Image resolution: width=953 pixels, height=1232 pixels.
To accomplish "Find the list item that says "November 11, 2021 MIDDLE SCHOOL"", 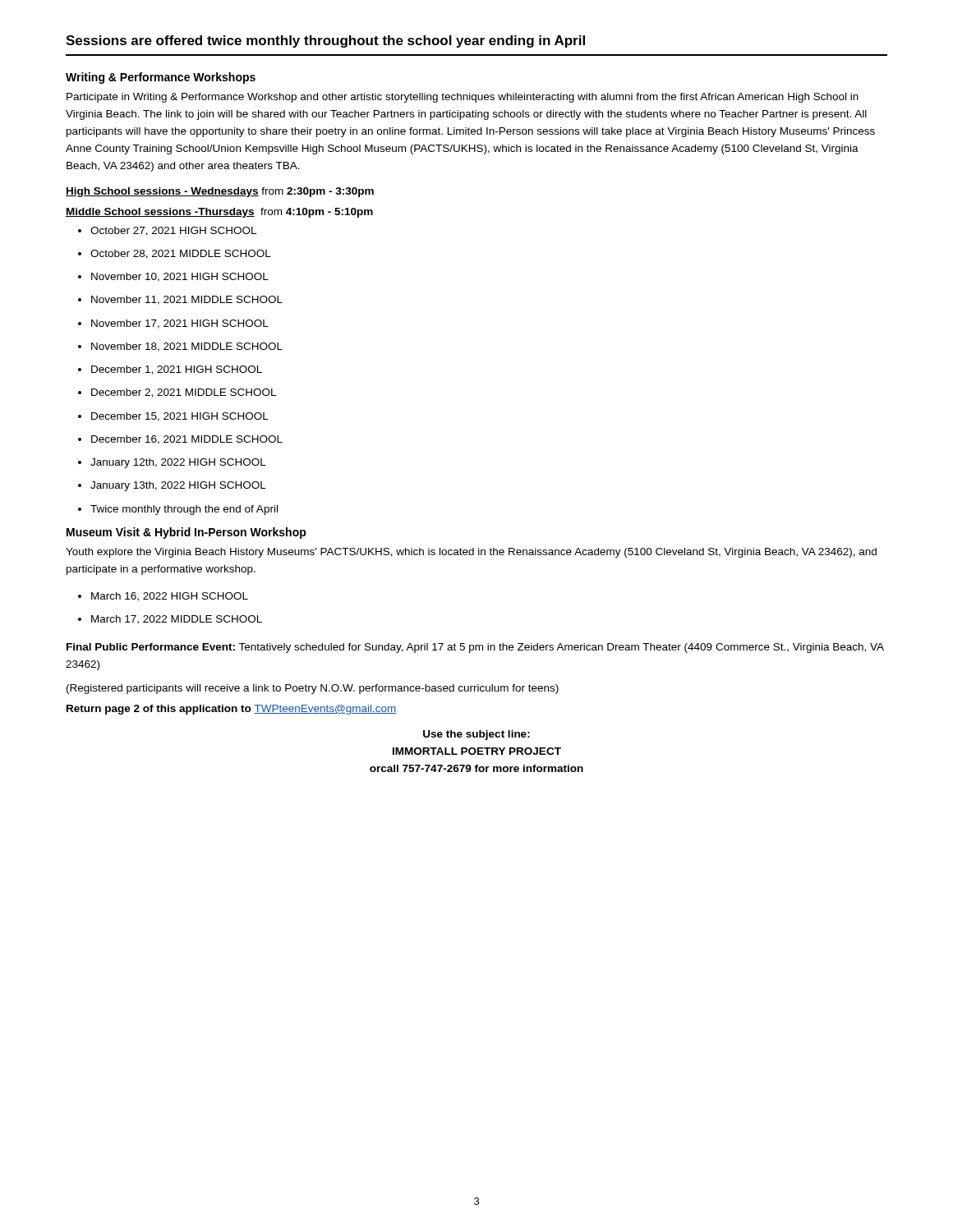I will coord(187,300).
